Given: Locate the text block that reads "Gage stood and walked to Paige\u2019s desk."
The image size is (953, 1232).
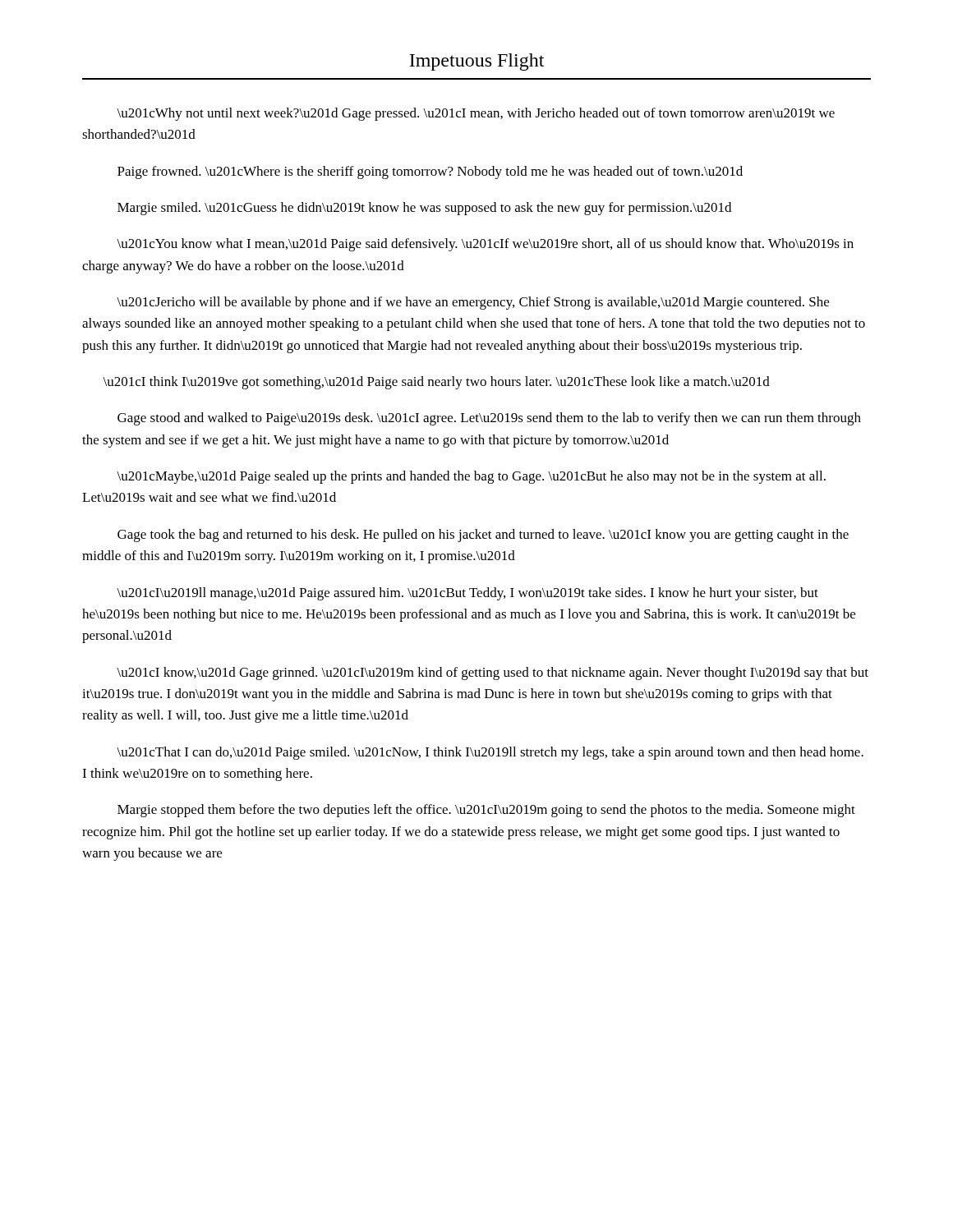Looking at the screenshot, I should click(x=476, y=429).
